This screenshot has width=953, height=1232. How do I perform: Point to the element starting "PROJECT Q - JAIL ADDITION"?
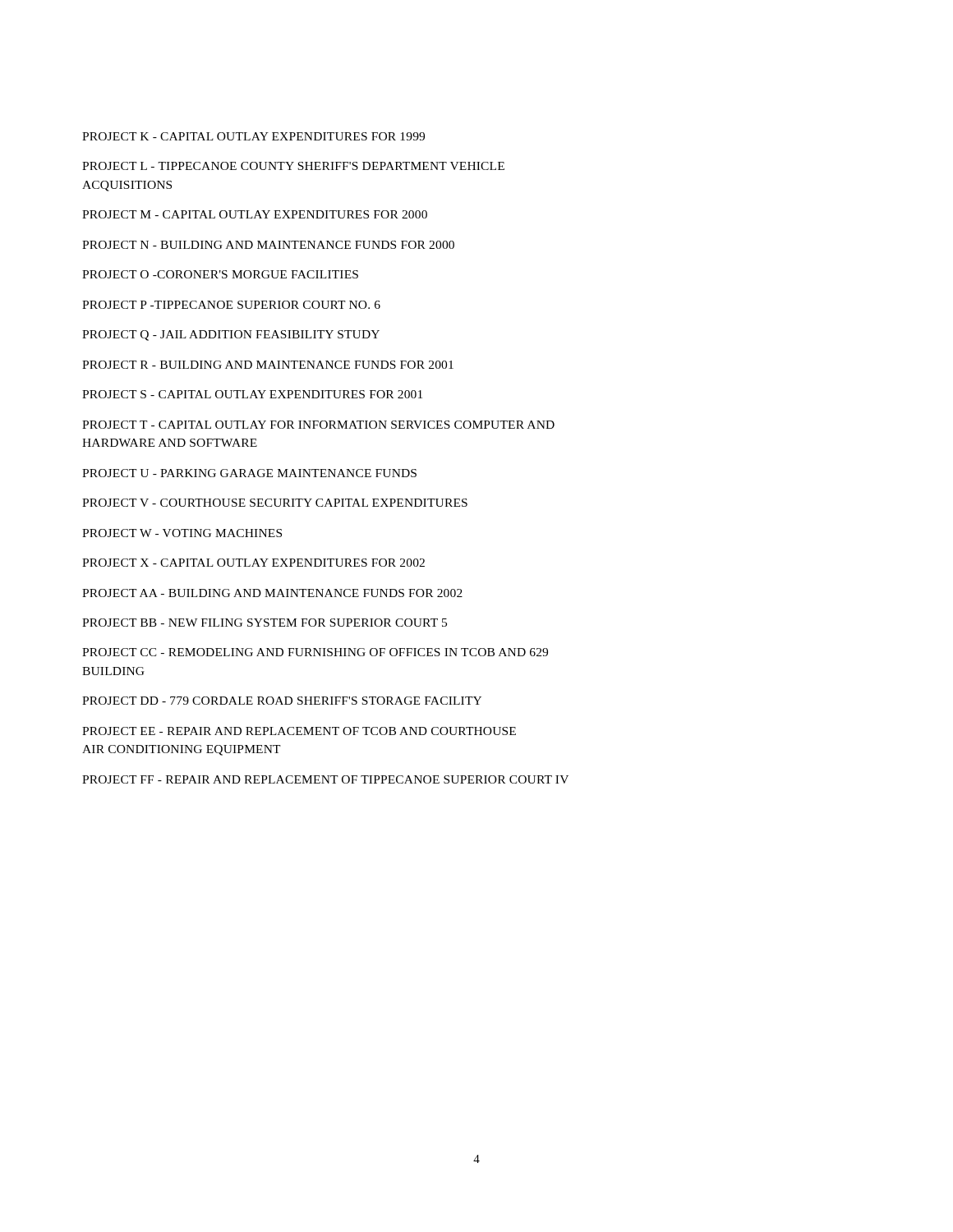click(x=231, y=334)
